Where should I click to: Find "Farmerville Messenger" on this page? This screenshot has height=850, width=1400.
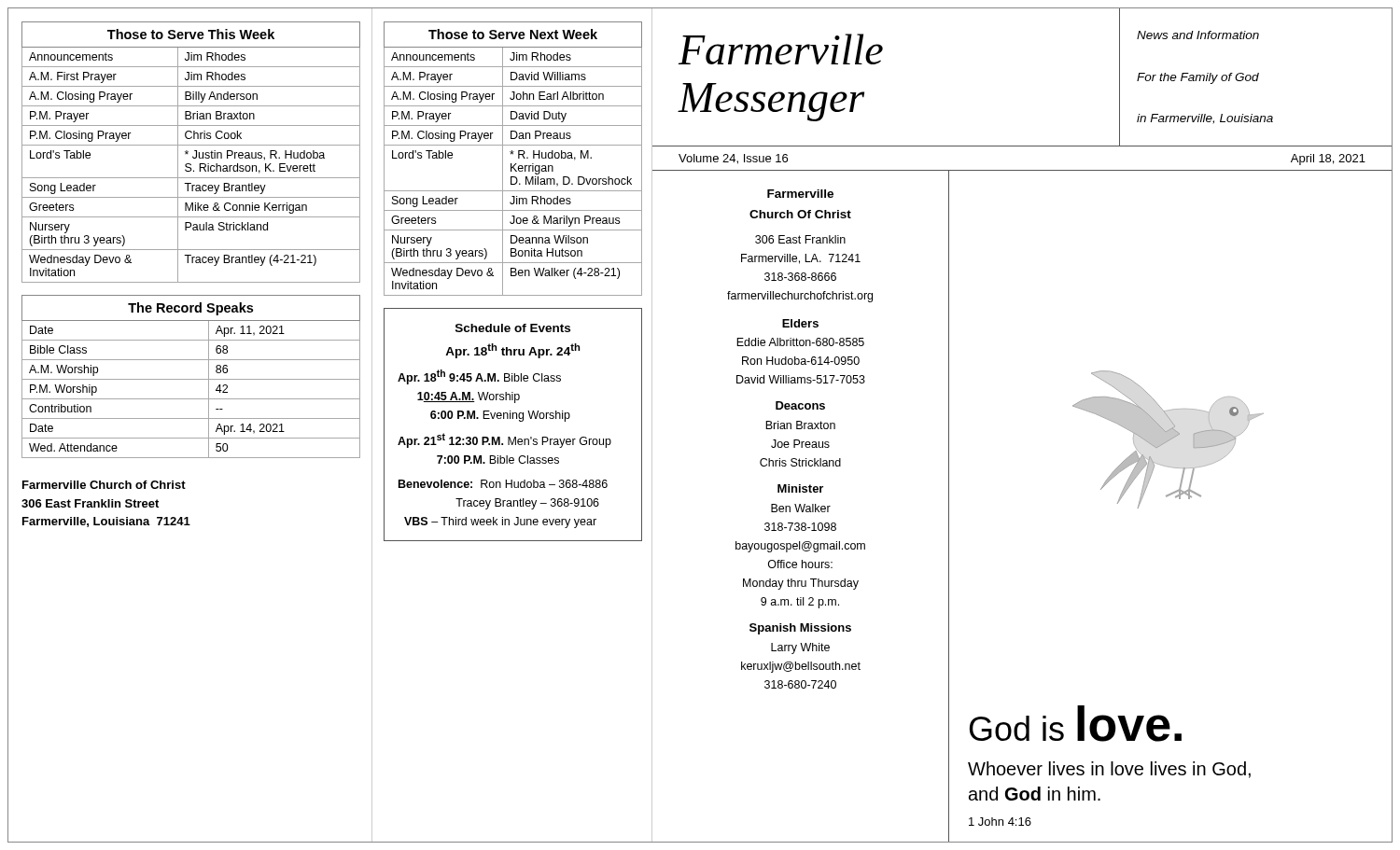[x=888, y=74]
